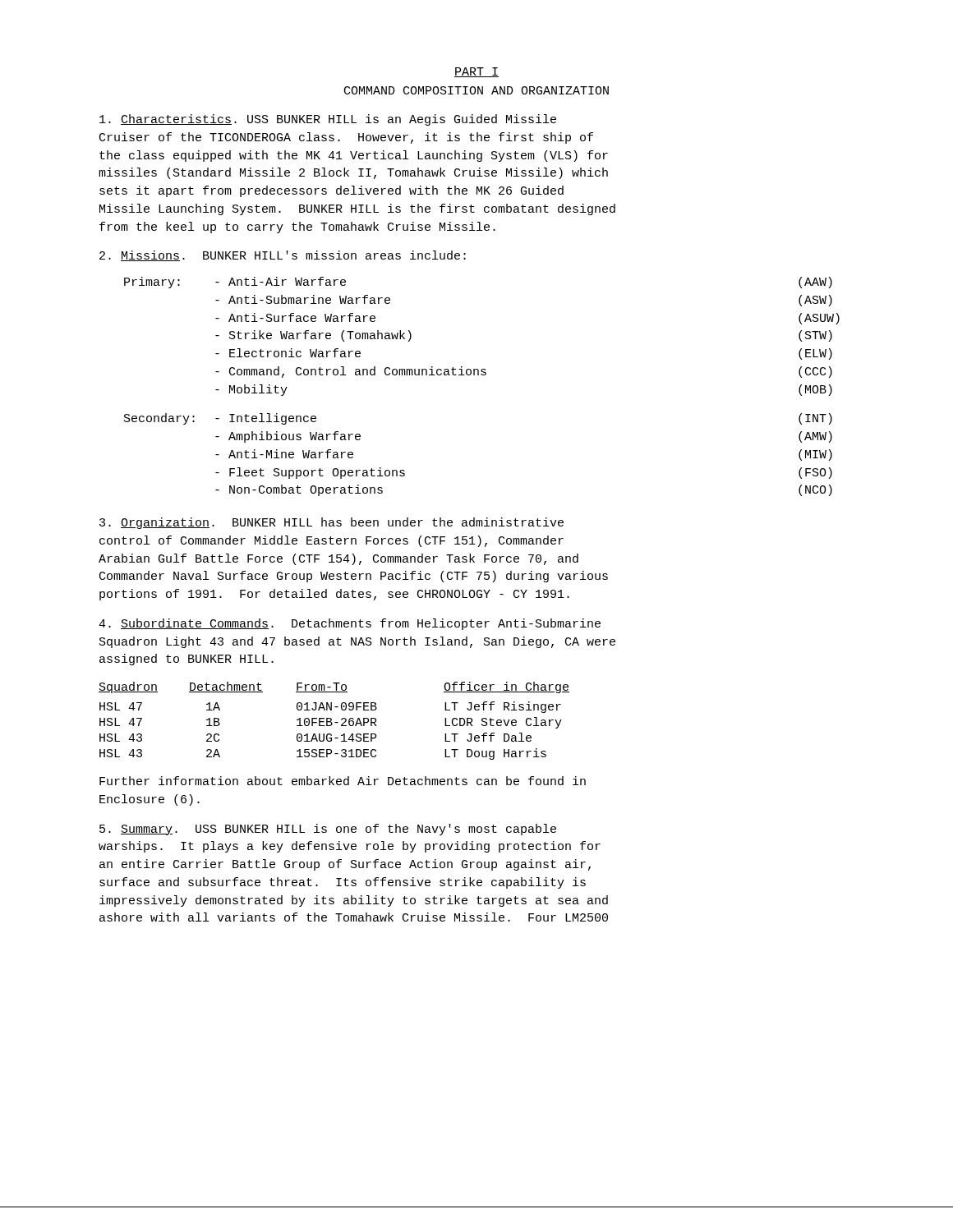Find the element starting "Secondary: - Intelligence(INT) -"
Screen dimensions: 1232x953
click(155, 418)
